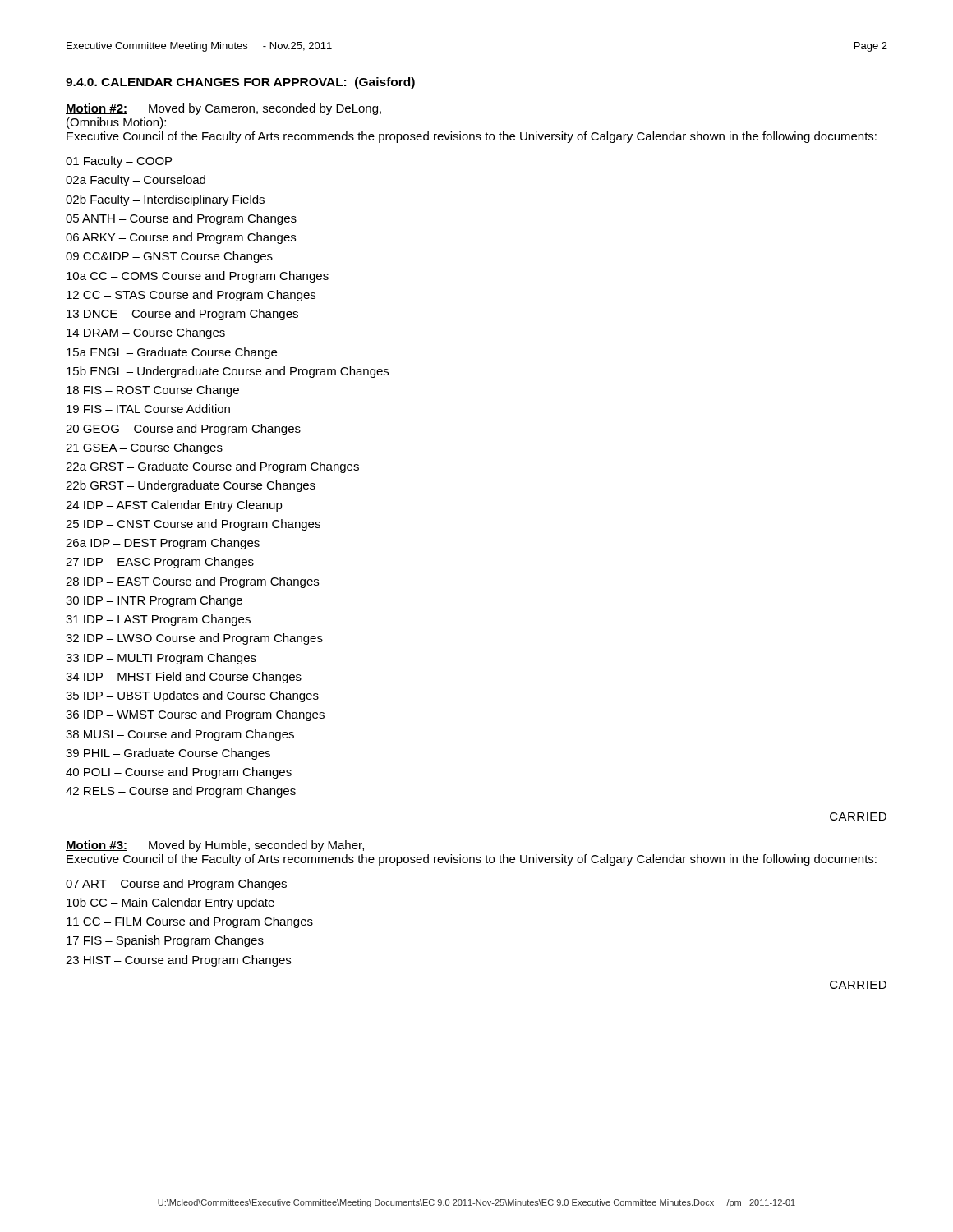Find the element starting "36 IDP – WMST"
The image size is (953, 1232).
pos(195,714)
